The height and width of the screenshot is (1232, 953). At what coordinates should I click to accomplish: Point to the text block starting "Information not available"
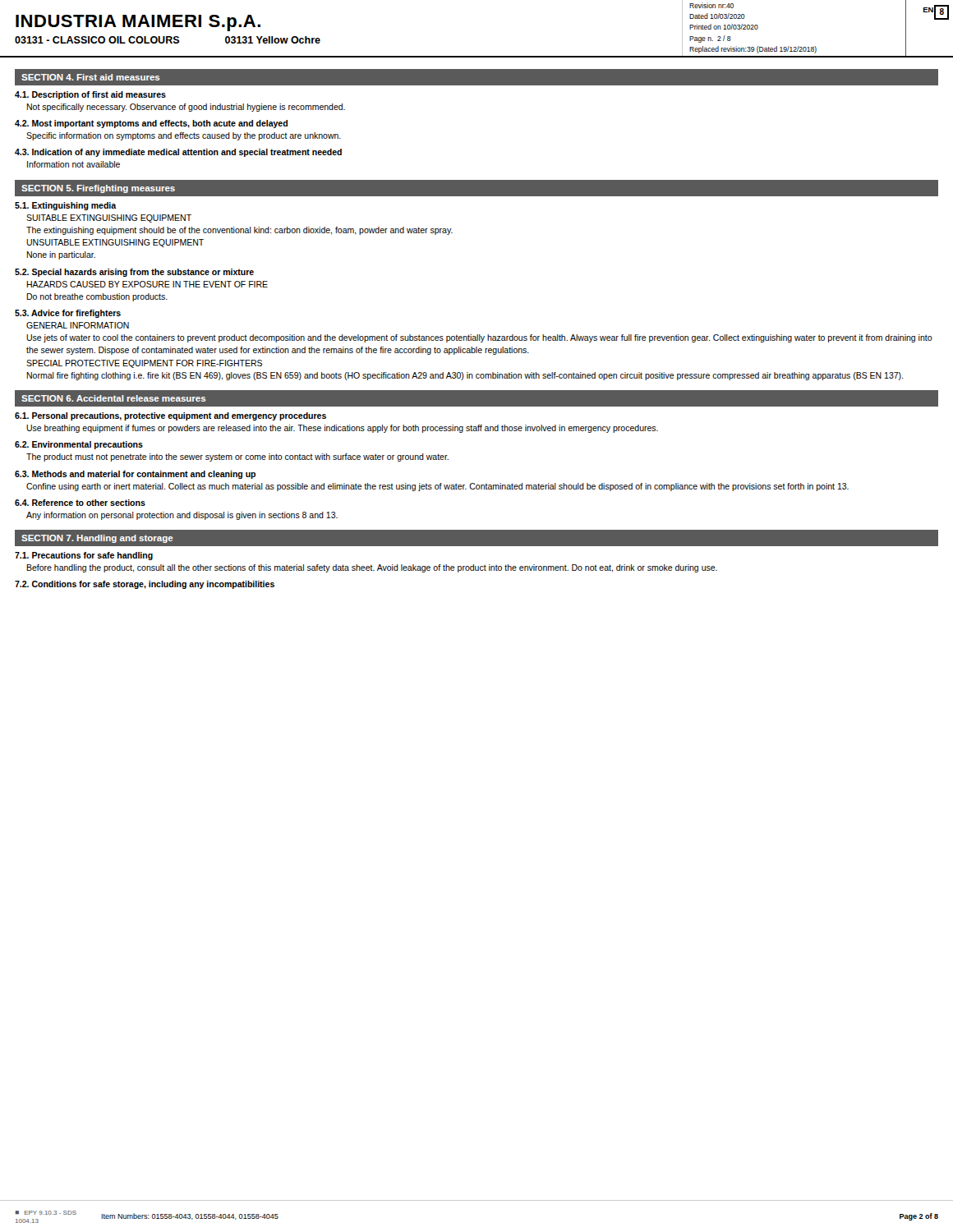(73, 165)
